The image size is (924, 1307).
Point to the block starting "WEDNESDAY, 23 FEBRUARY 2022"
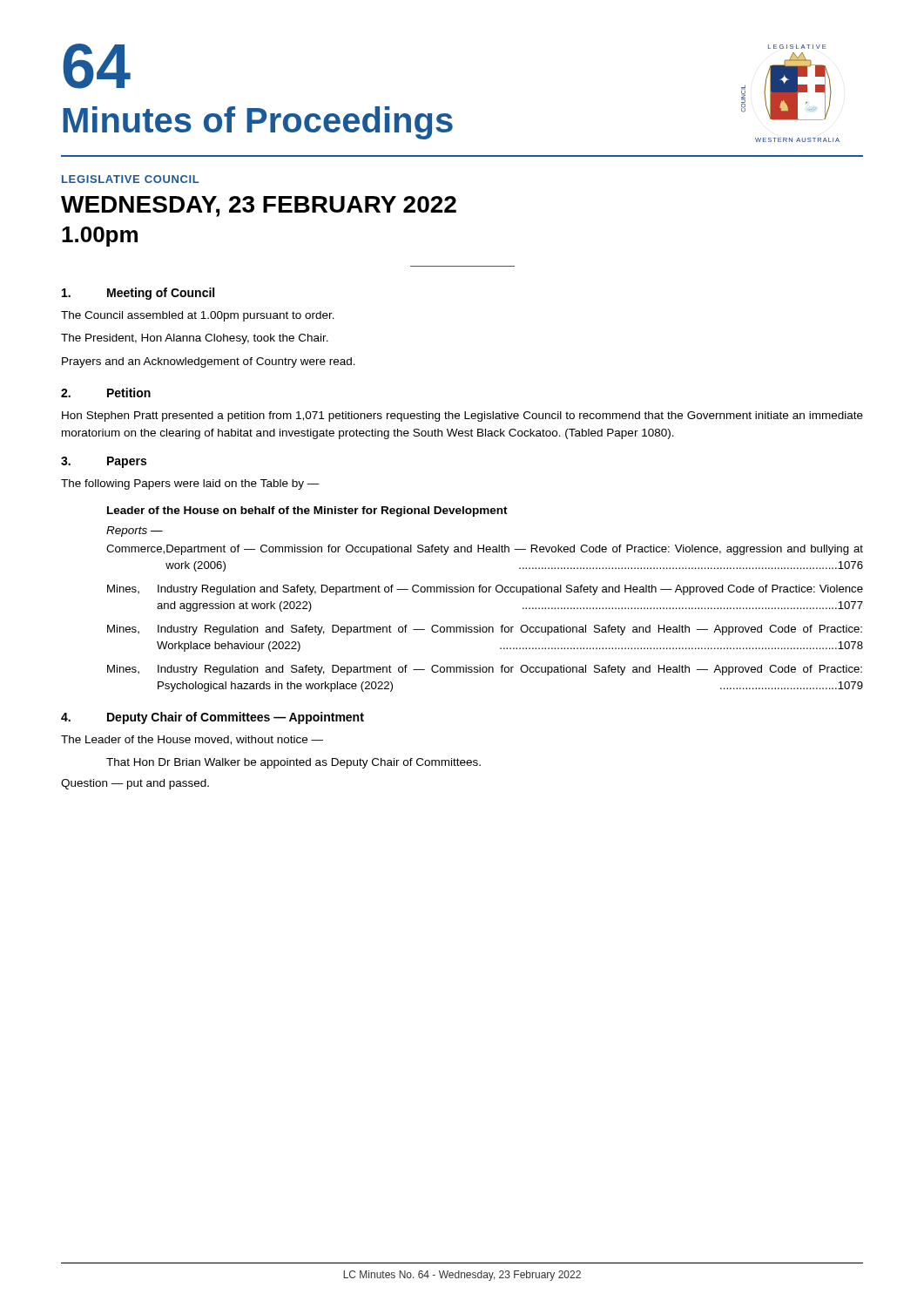click(259, 204)
